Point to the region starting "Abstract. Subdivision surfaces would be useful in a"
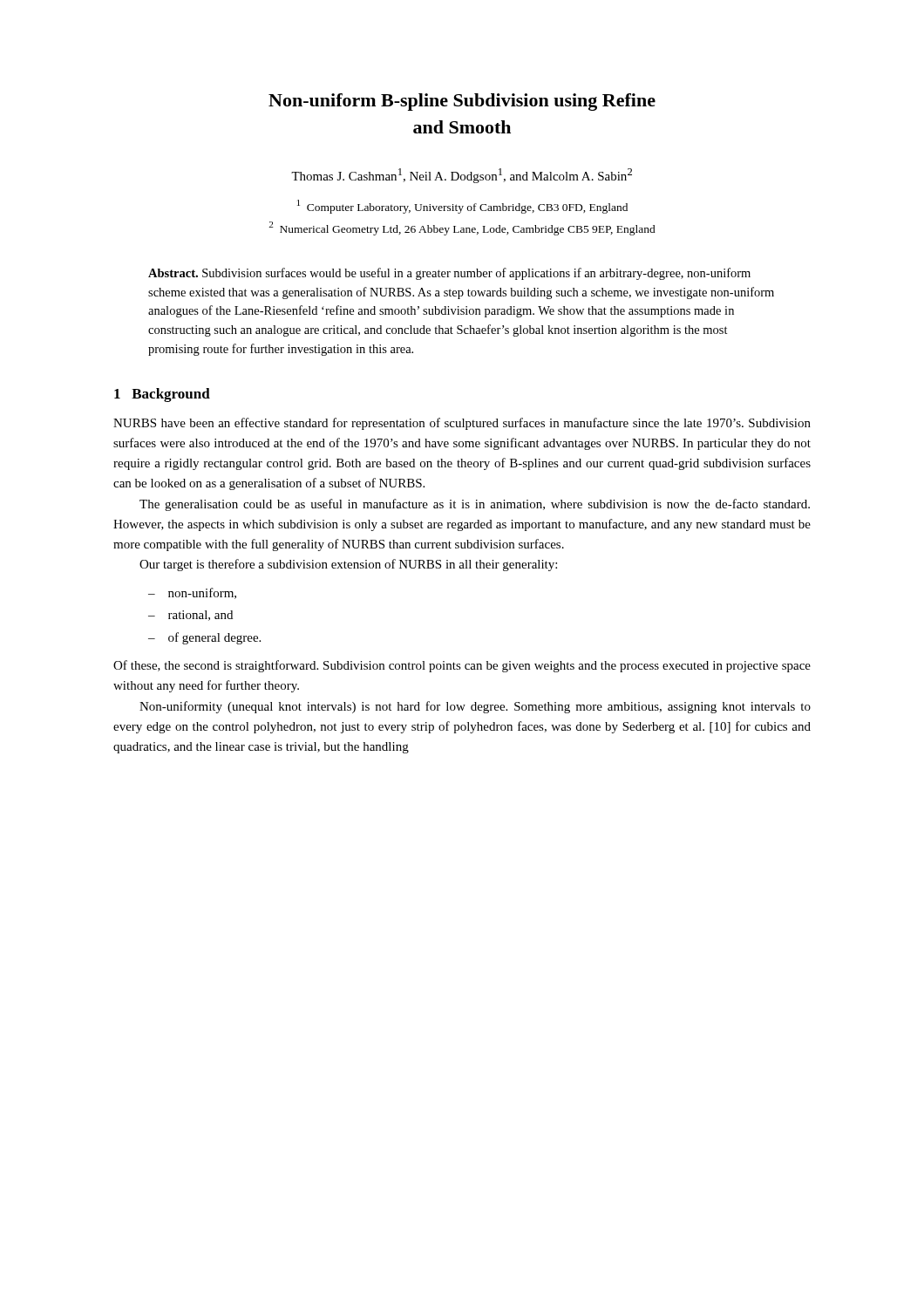The image size is (924, 1308). 461,311
